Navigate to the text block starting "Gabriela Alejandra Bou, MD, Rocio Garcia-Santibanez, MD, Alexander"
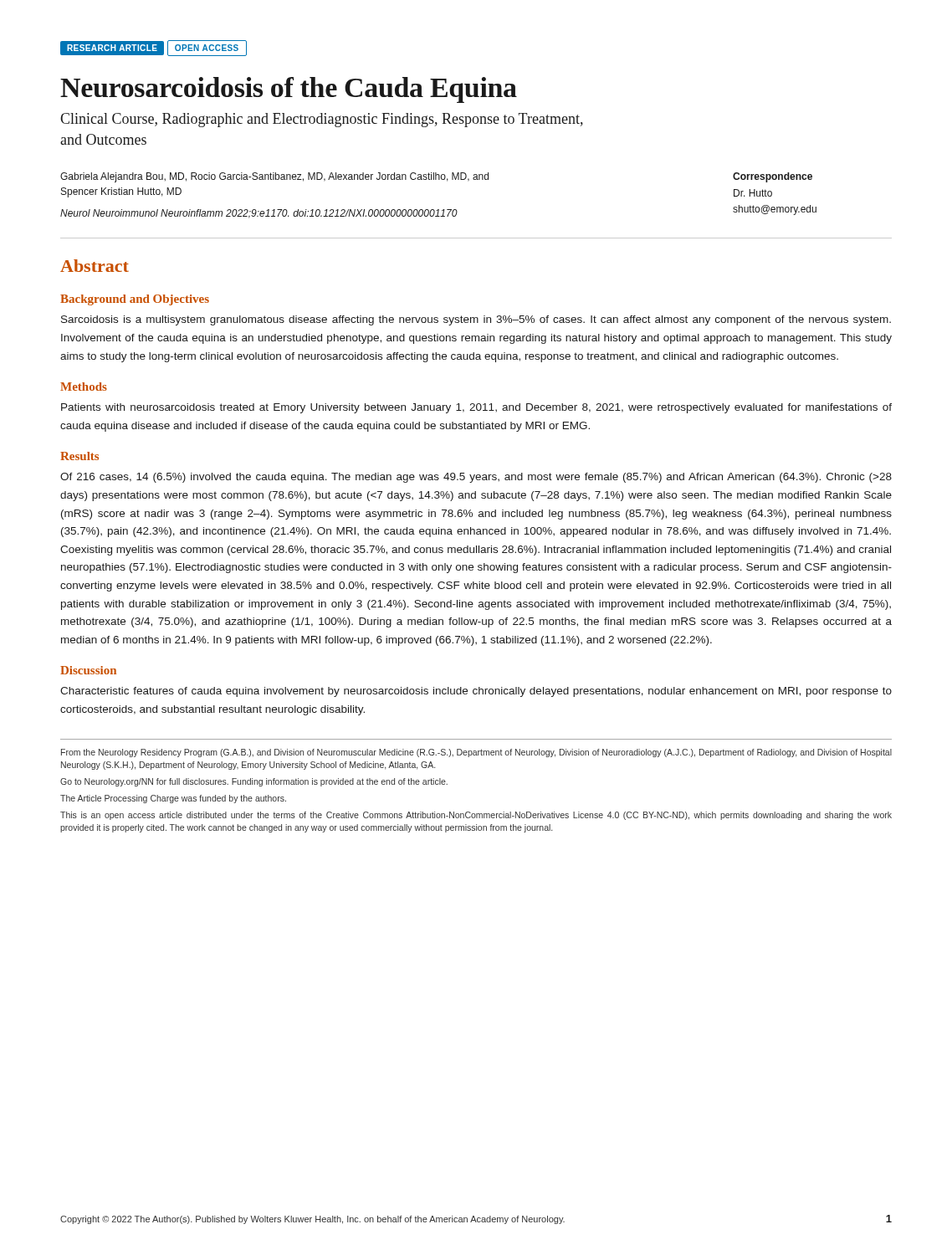 tap(275, 184)
